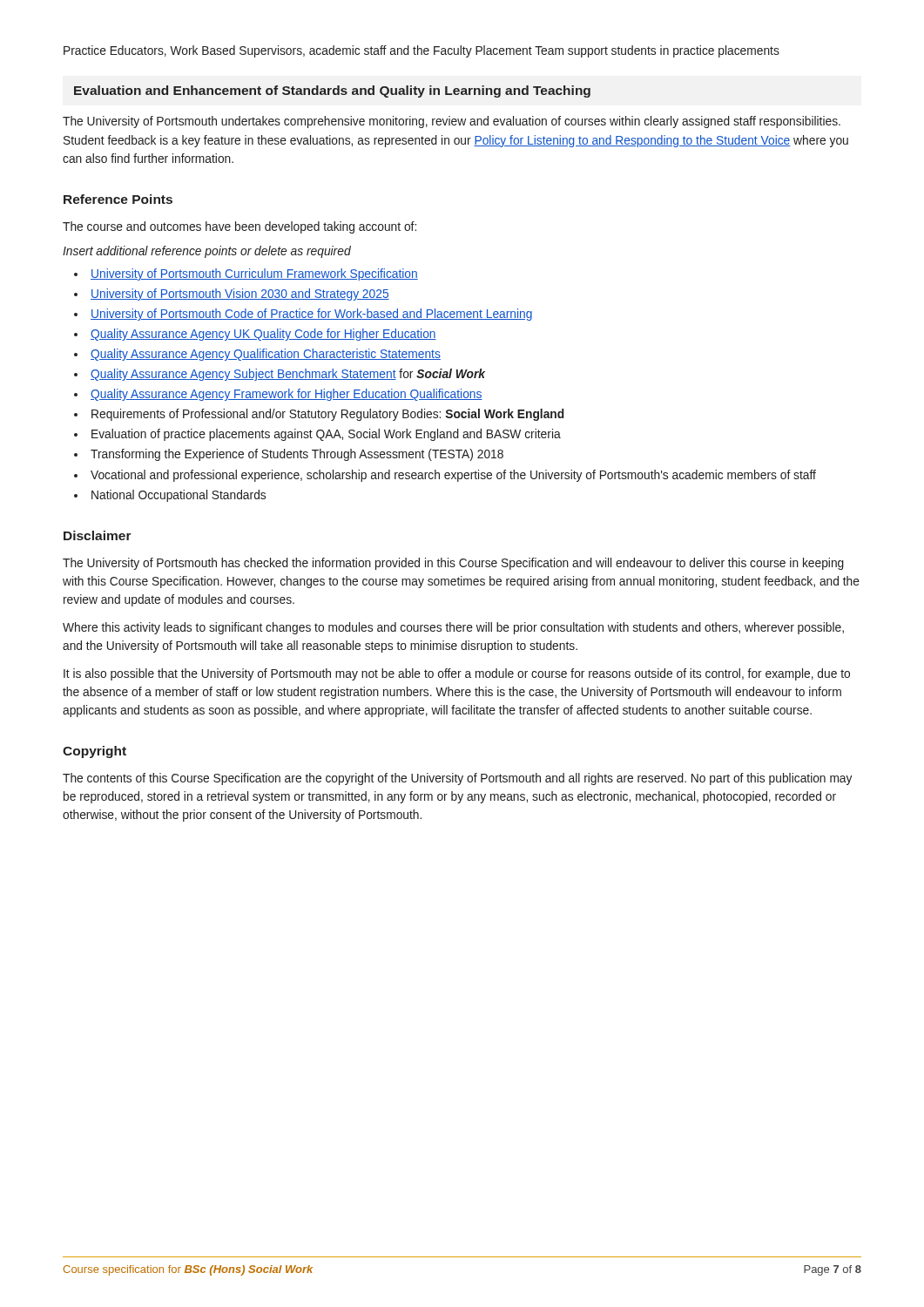This screenshot has width=924, height=1307.
Task: Point to the block beginning "University of Portsmouth Vision"
Action: click(240, 294)
